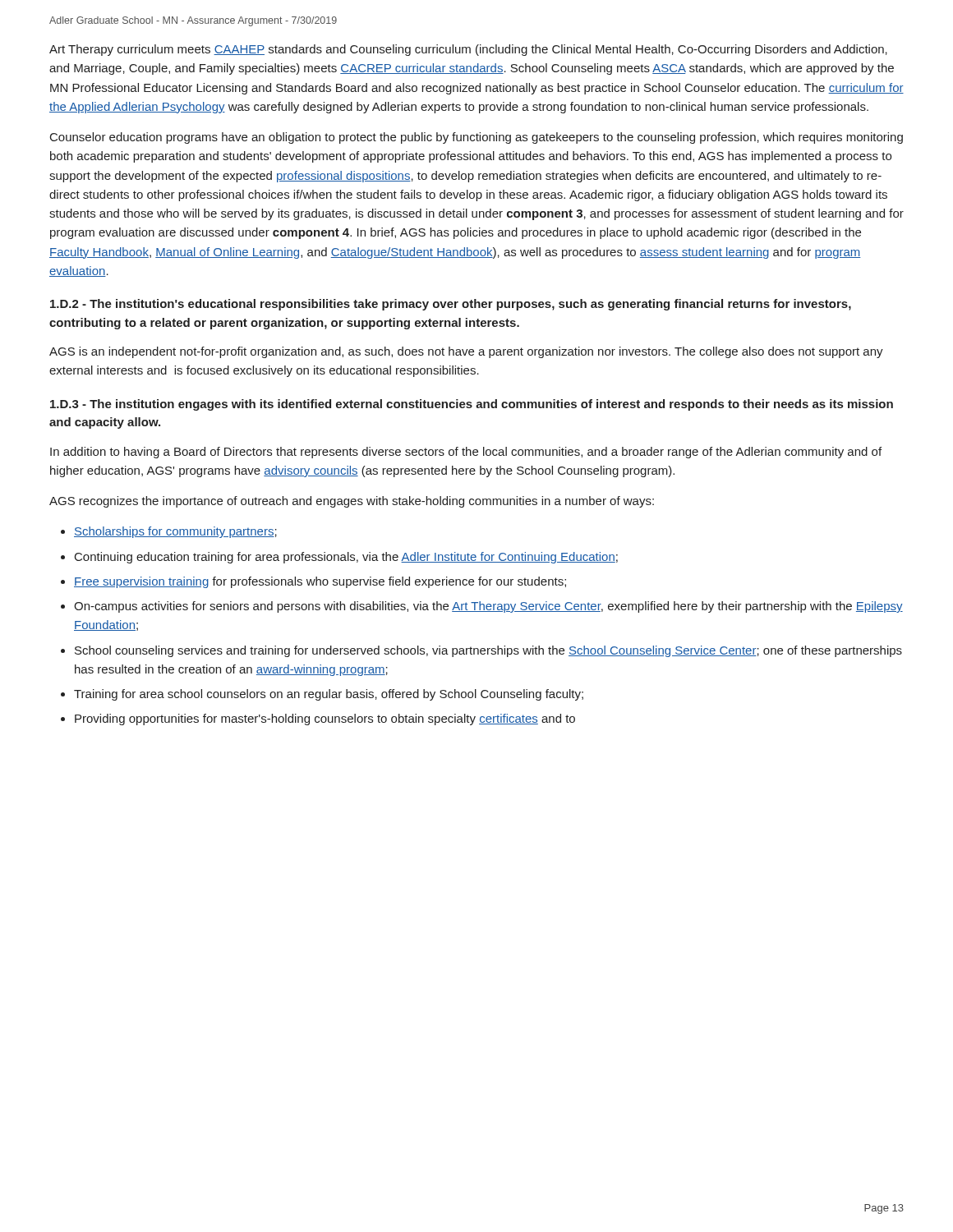Click on the text block with the text "Art Therapy curriculum meets CAAHEP standards and Counseling"
This screenshot has width=953, height=1232.
pyautogui.click(x=476, y=78)
